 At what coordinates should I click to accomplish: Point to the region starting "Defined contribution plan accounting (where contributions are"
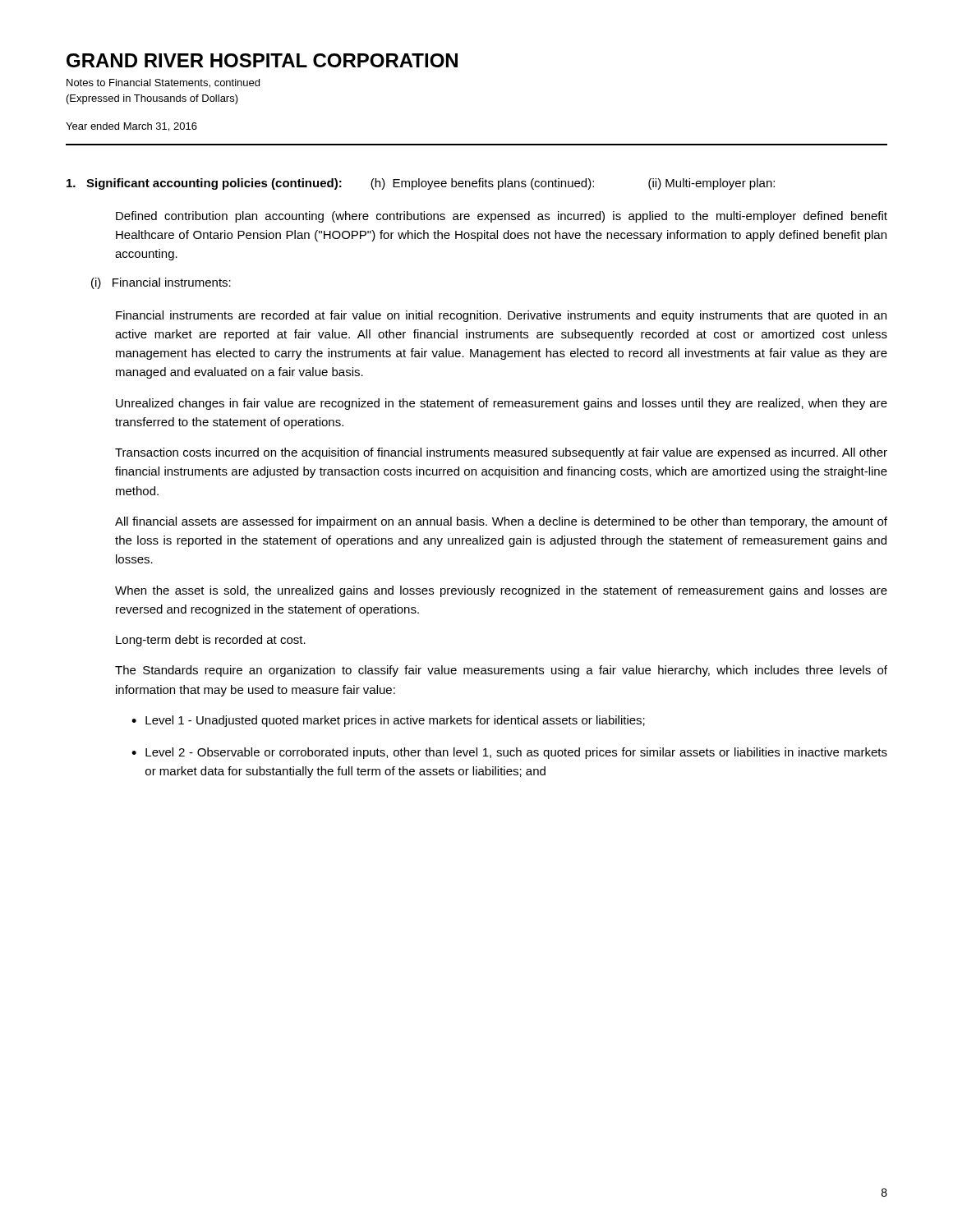tap(501, 235)
